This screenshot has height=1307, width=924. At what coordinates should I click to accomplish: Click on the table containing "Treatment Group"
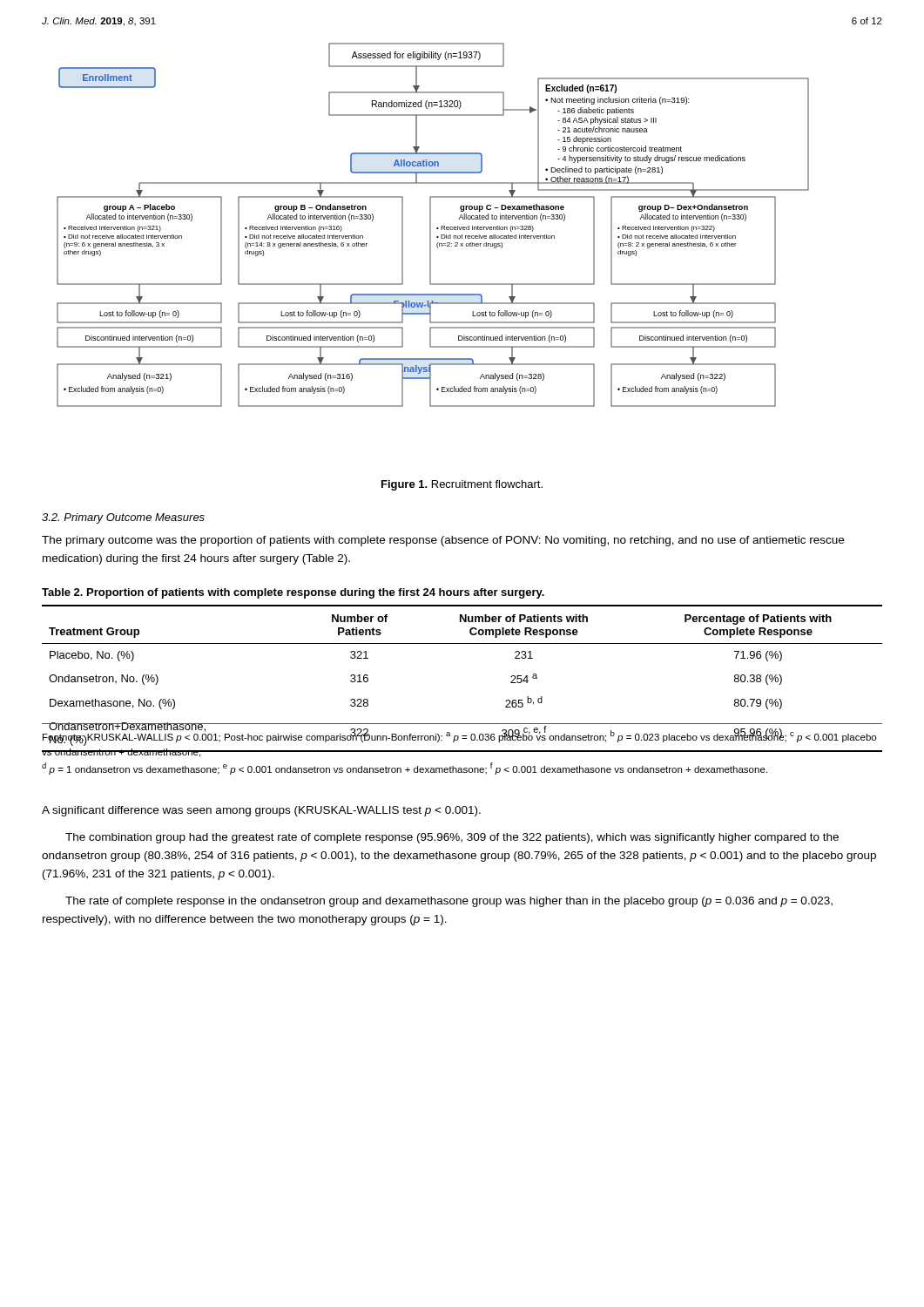point(462,678)
